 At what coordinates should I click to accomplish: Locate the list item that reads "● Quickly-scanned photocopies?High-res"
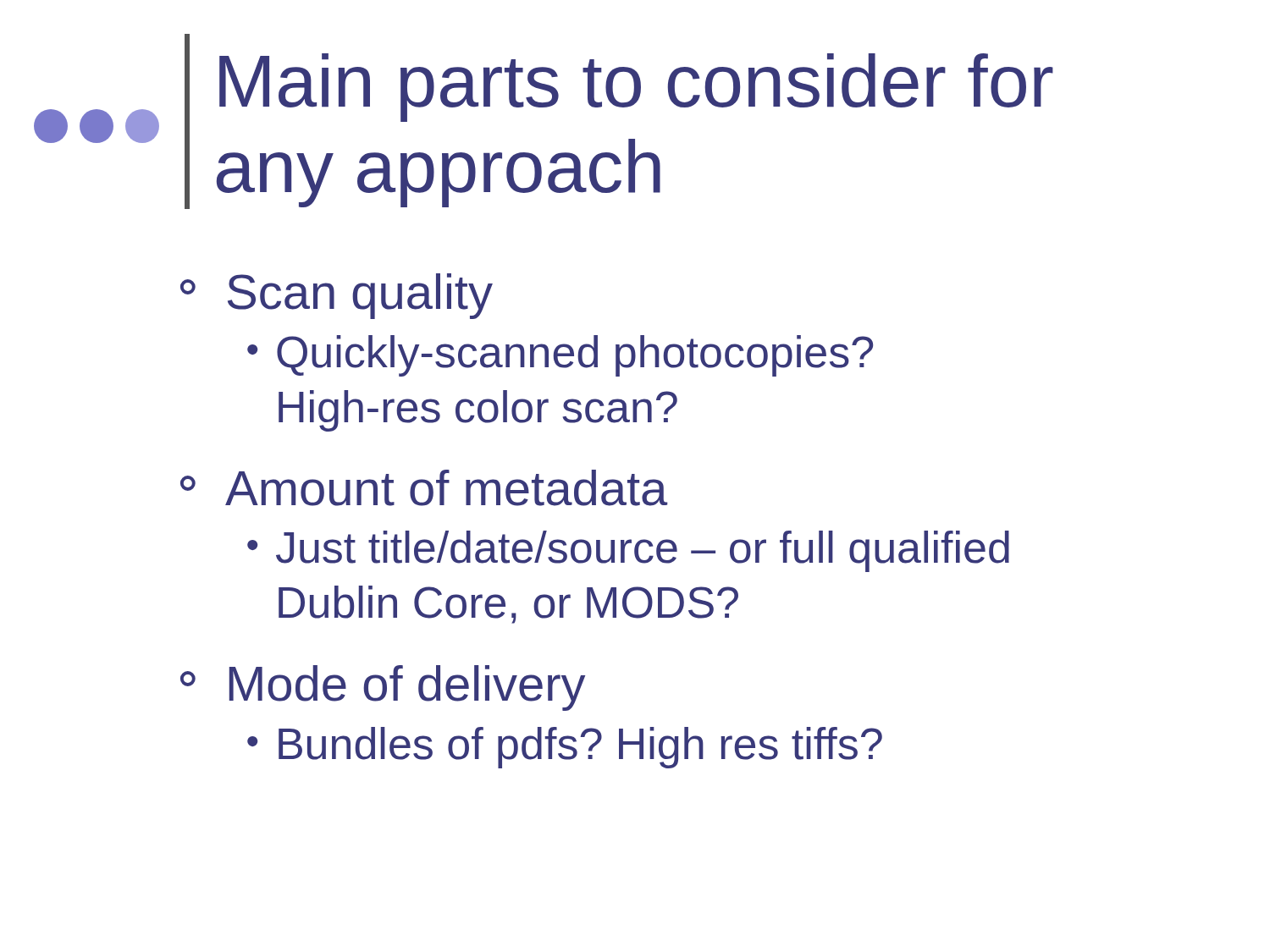click(732, 380)
